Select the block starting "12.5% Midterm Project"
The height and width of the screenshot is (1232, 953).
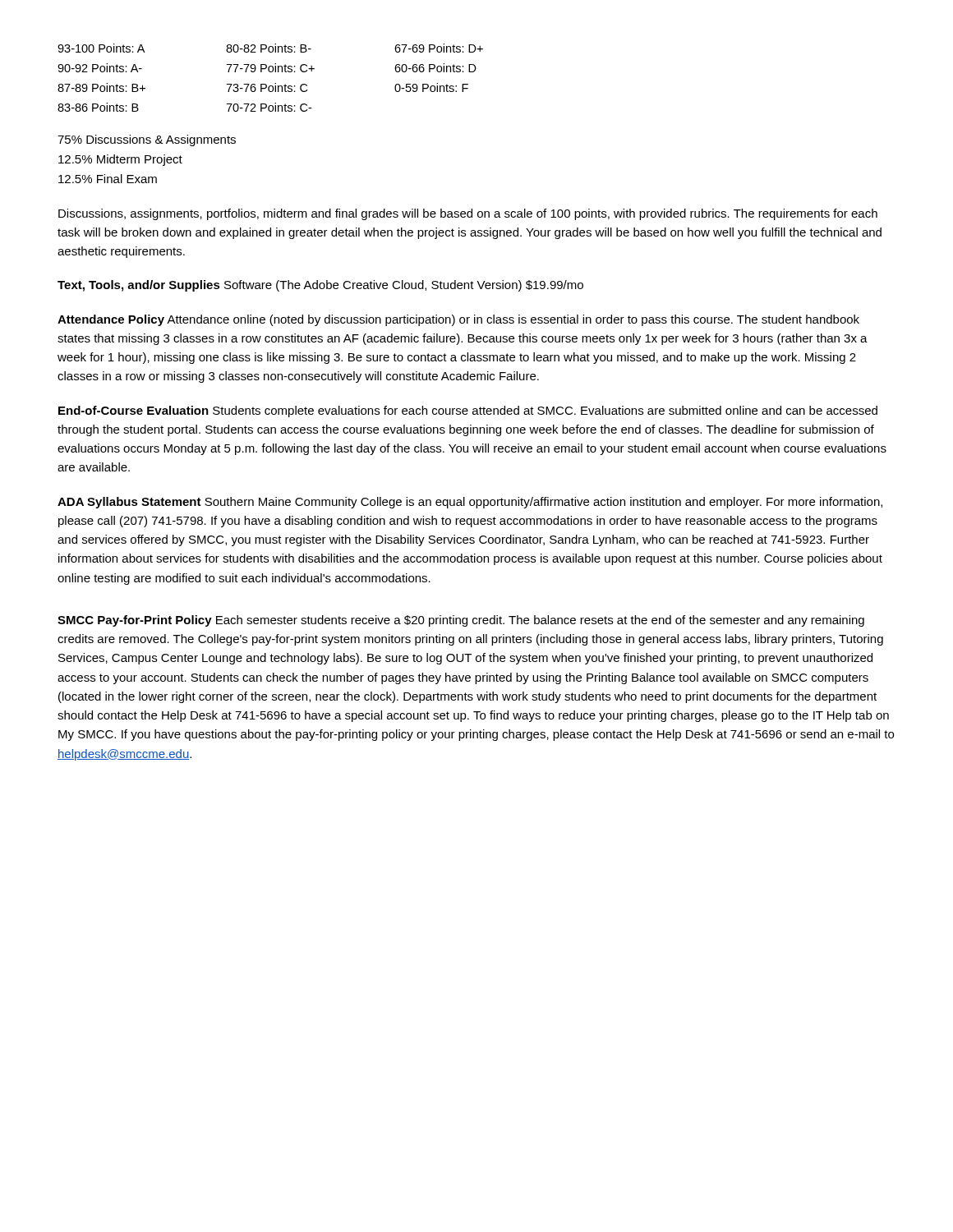pos(120,159)
